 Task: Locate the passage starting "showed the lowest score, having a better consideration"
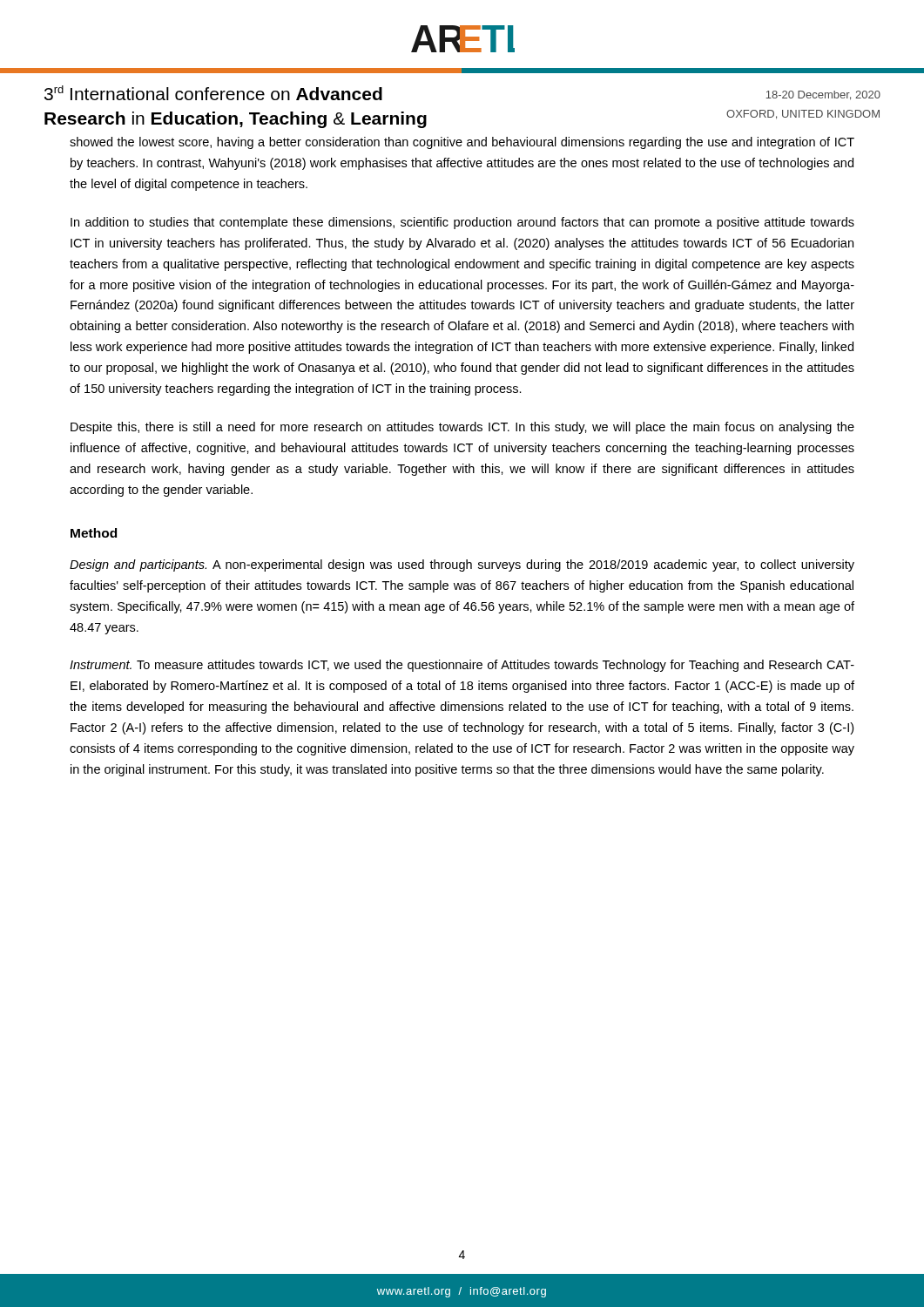click(x=462, y=163)
